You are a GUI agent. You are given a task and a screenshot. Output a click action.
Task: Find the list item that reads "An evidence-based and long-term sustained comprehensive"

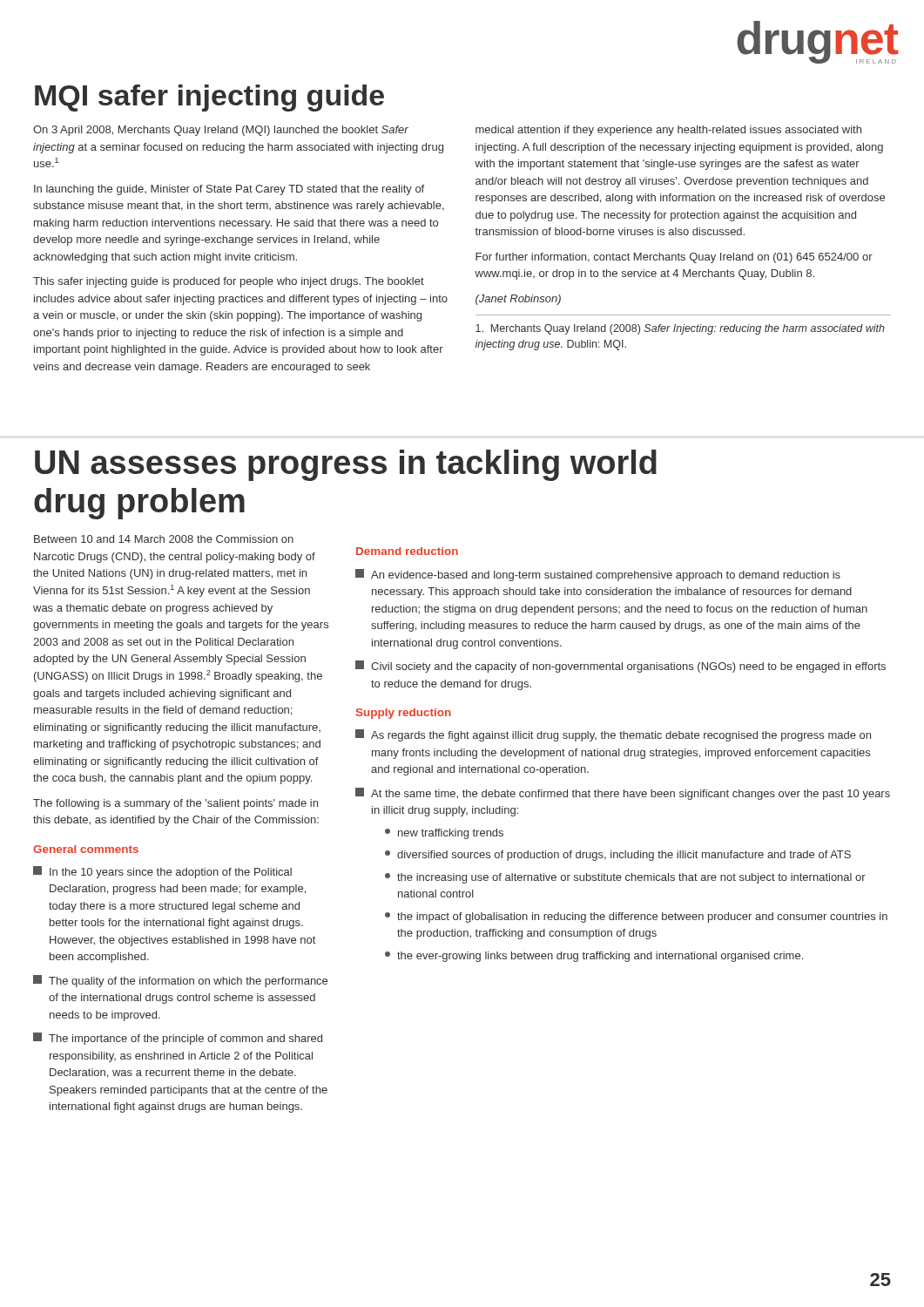point(623,609)
